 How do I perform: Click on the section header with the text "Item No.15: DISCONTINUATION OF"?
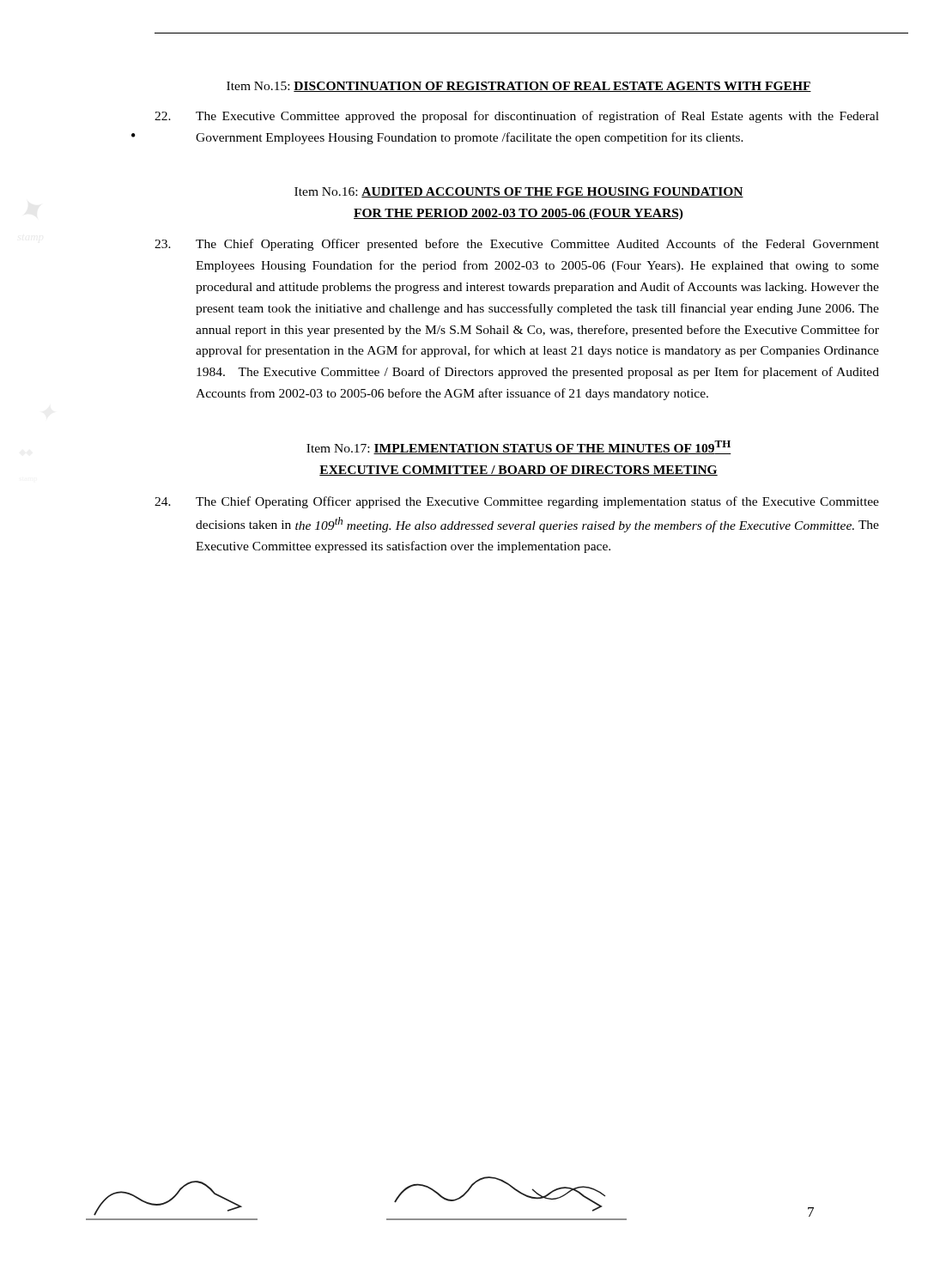[x=519, y=85]
